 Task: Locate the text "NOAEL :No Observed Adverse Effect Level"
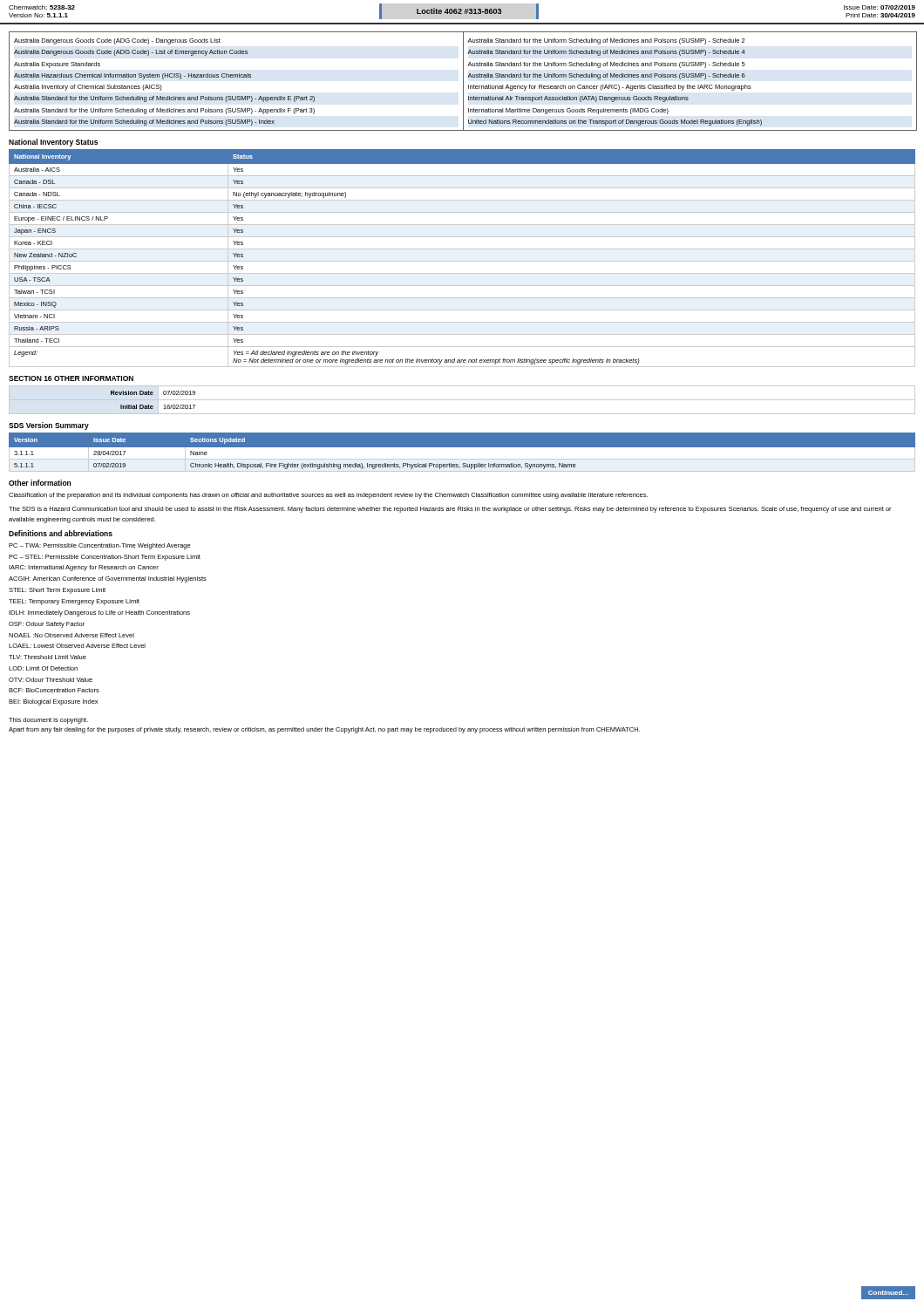coord(71,635)
